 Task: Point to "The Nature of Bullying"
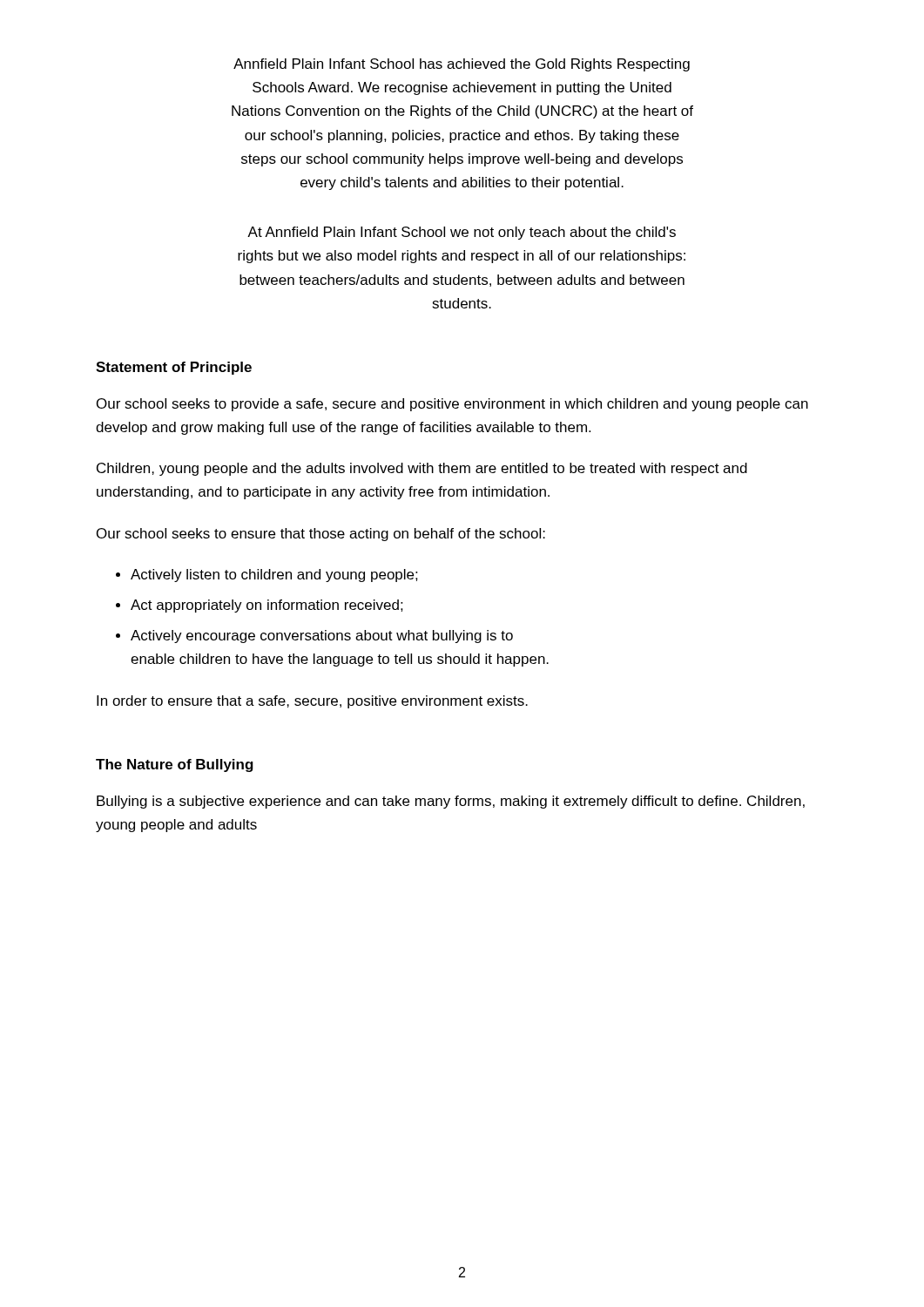tap(175, 764)
